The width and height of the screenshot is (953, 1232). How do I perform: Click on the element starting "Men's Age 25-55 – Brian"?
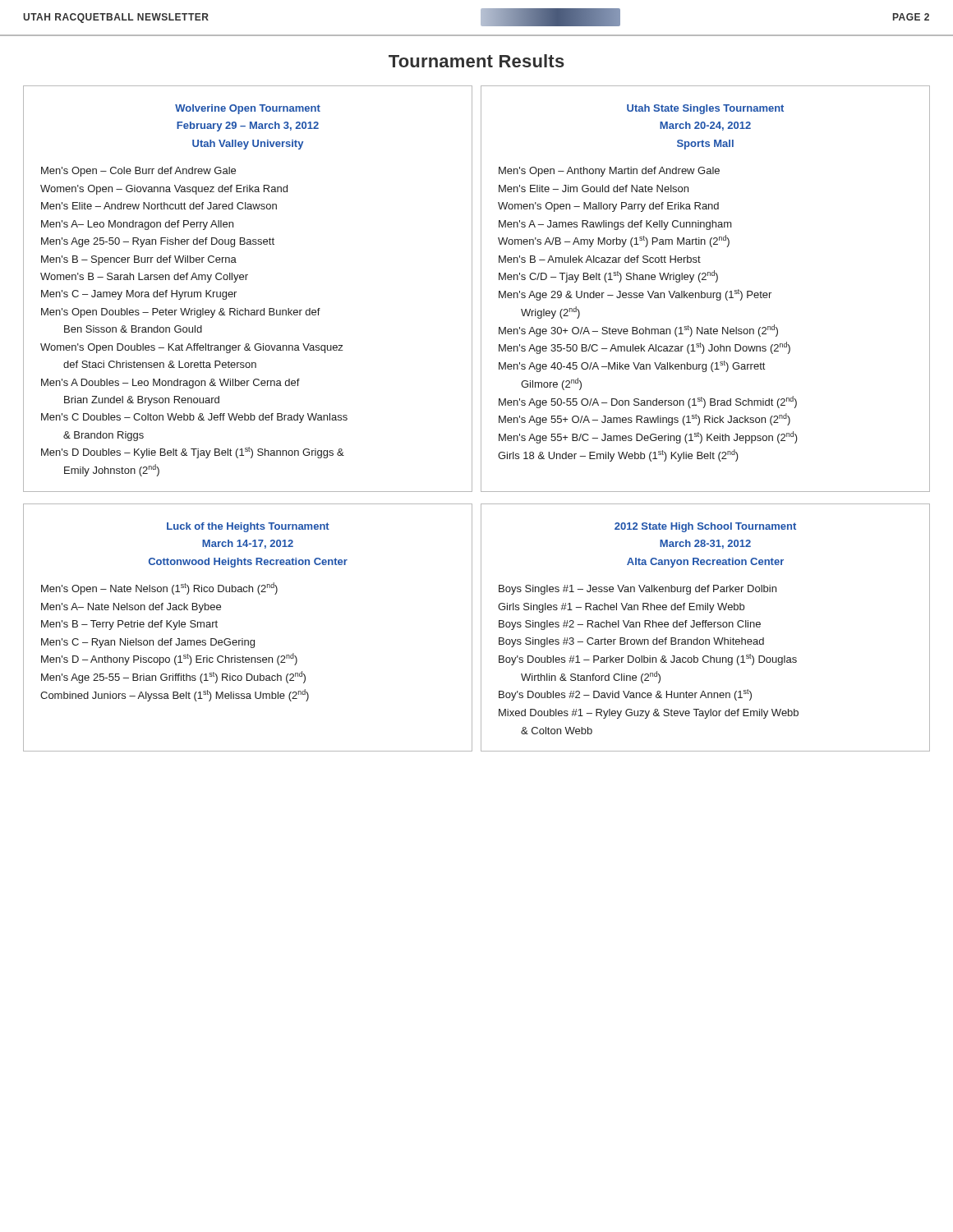[173, 677]
